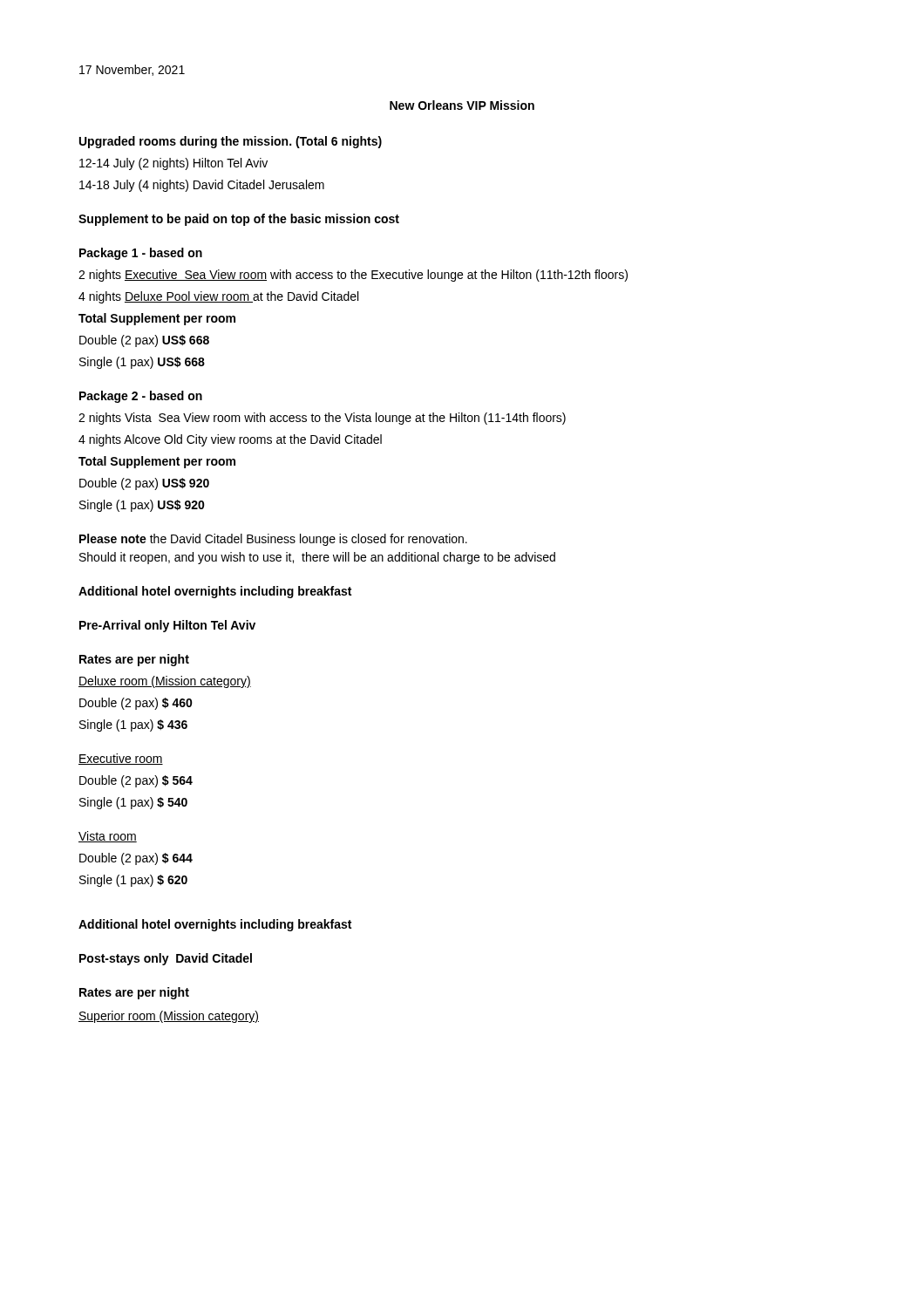The height and width of the screenshot is (1308, 924).
Task: Click on the text with the text "Double (2 pax) $ 644"
Action: coord(135,858)
